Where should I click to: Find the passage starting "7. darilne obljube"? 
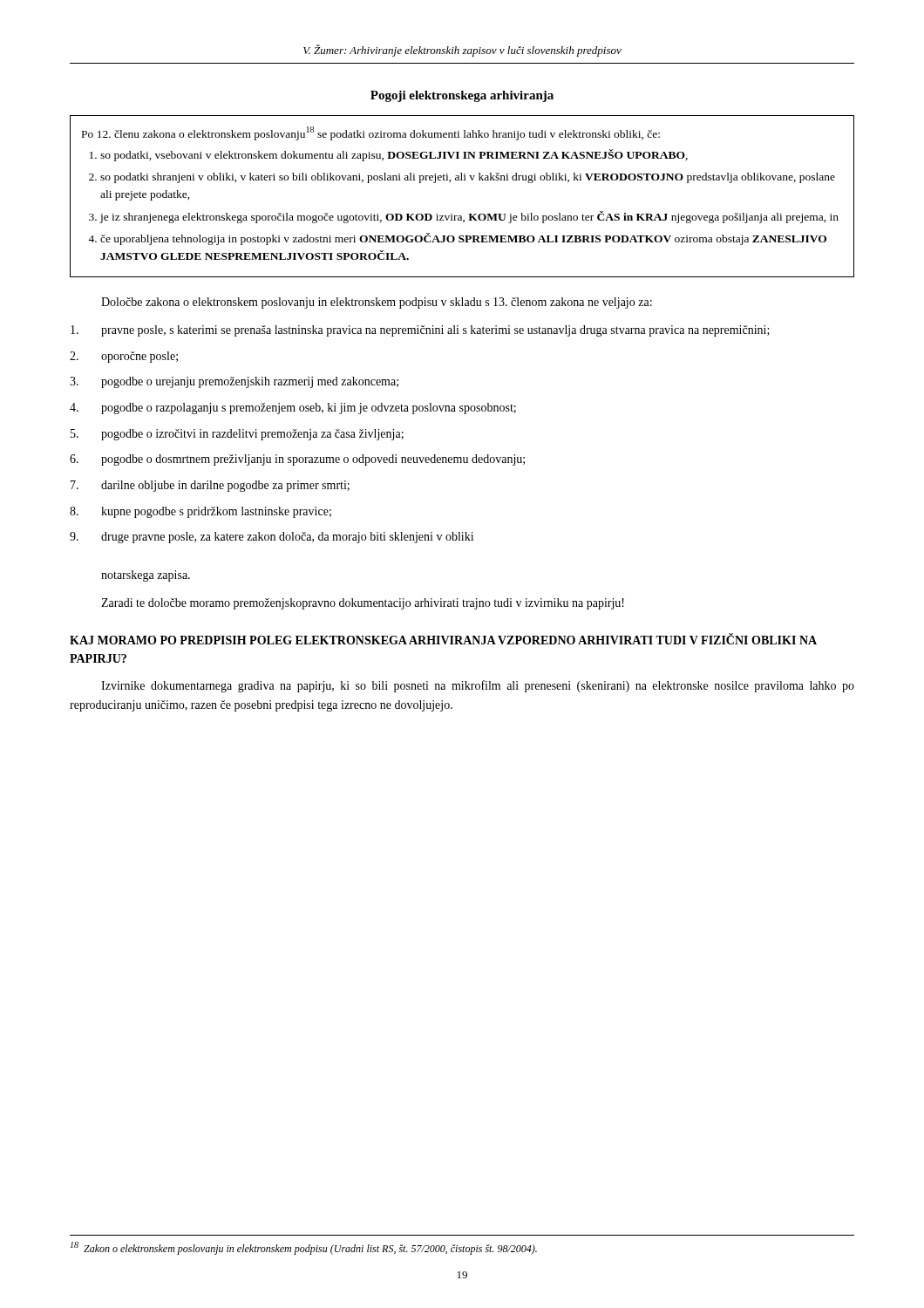pyautogui.click(x=210, y=486)
